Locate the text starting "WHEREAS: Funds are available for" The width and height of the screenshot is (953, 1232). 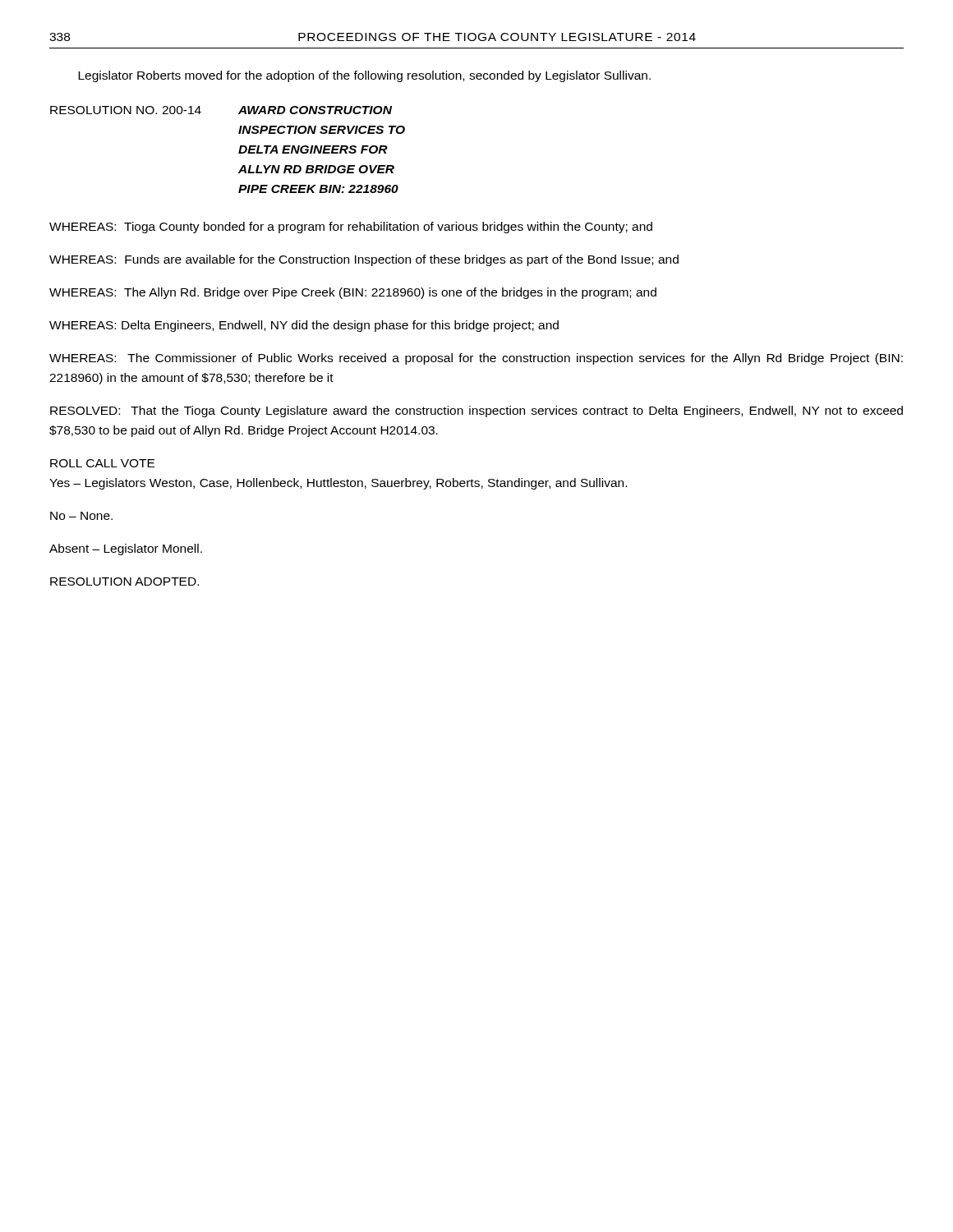tap(364, 259)
